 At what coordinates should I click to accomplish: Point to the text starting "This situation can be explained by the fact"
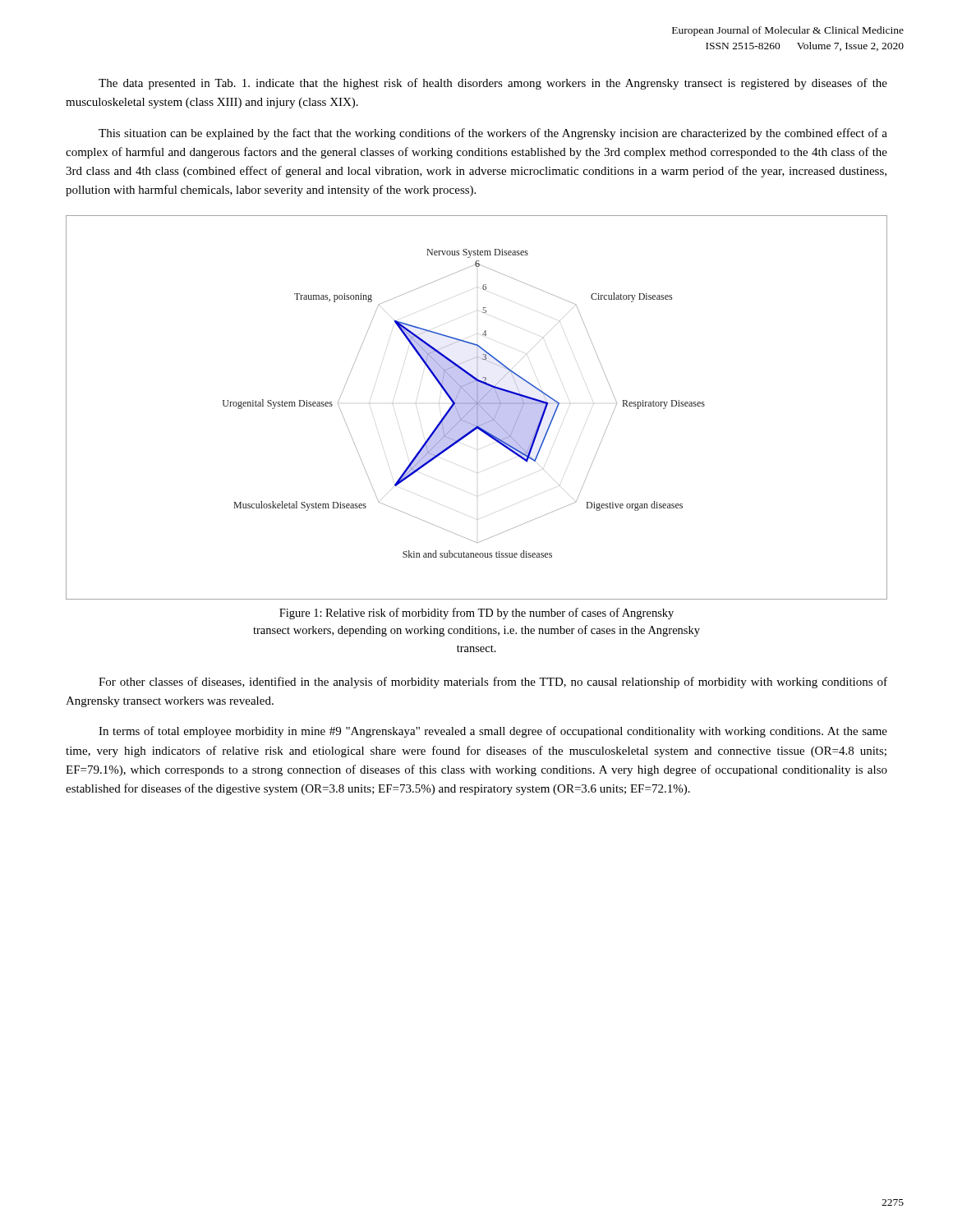(476, 161)
